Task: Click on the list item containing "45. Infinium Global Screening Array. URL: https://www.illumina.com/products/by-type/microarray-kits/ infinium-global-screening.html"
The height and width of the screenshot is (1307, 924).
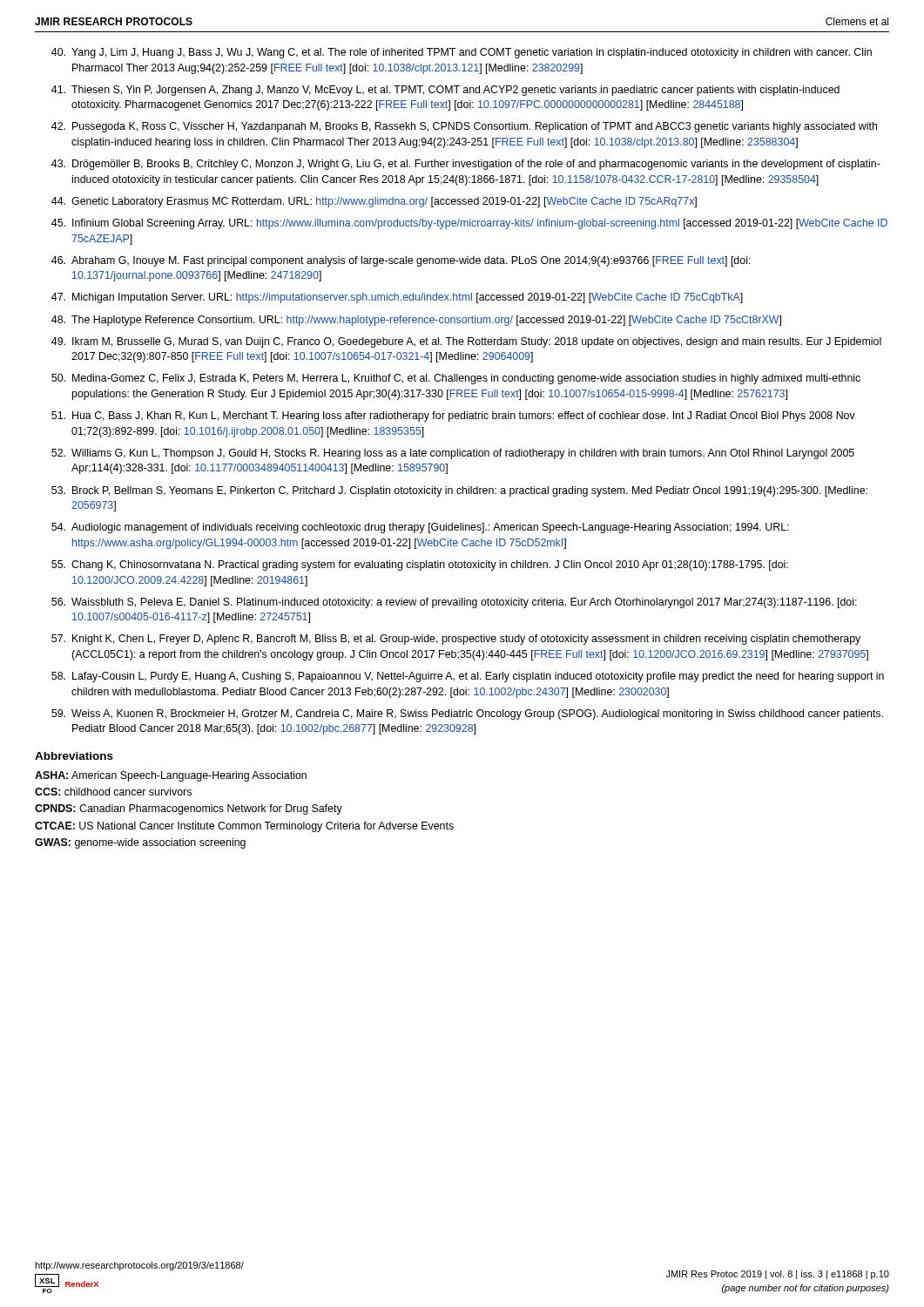Action: pos(462,231)
